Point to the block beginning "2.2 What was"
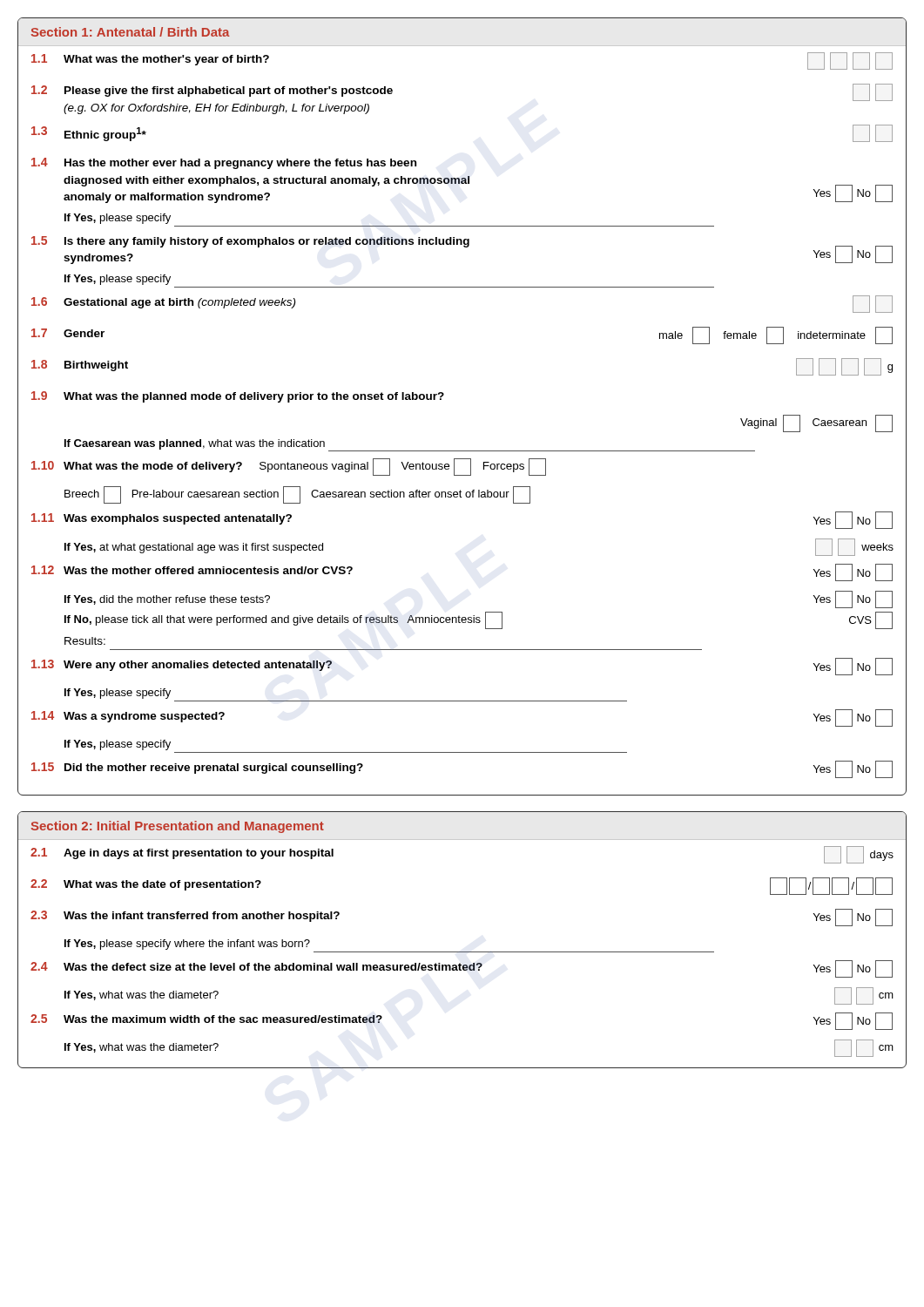 (x=154, y=886)
